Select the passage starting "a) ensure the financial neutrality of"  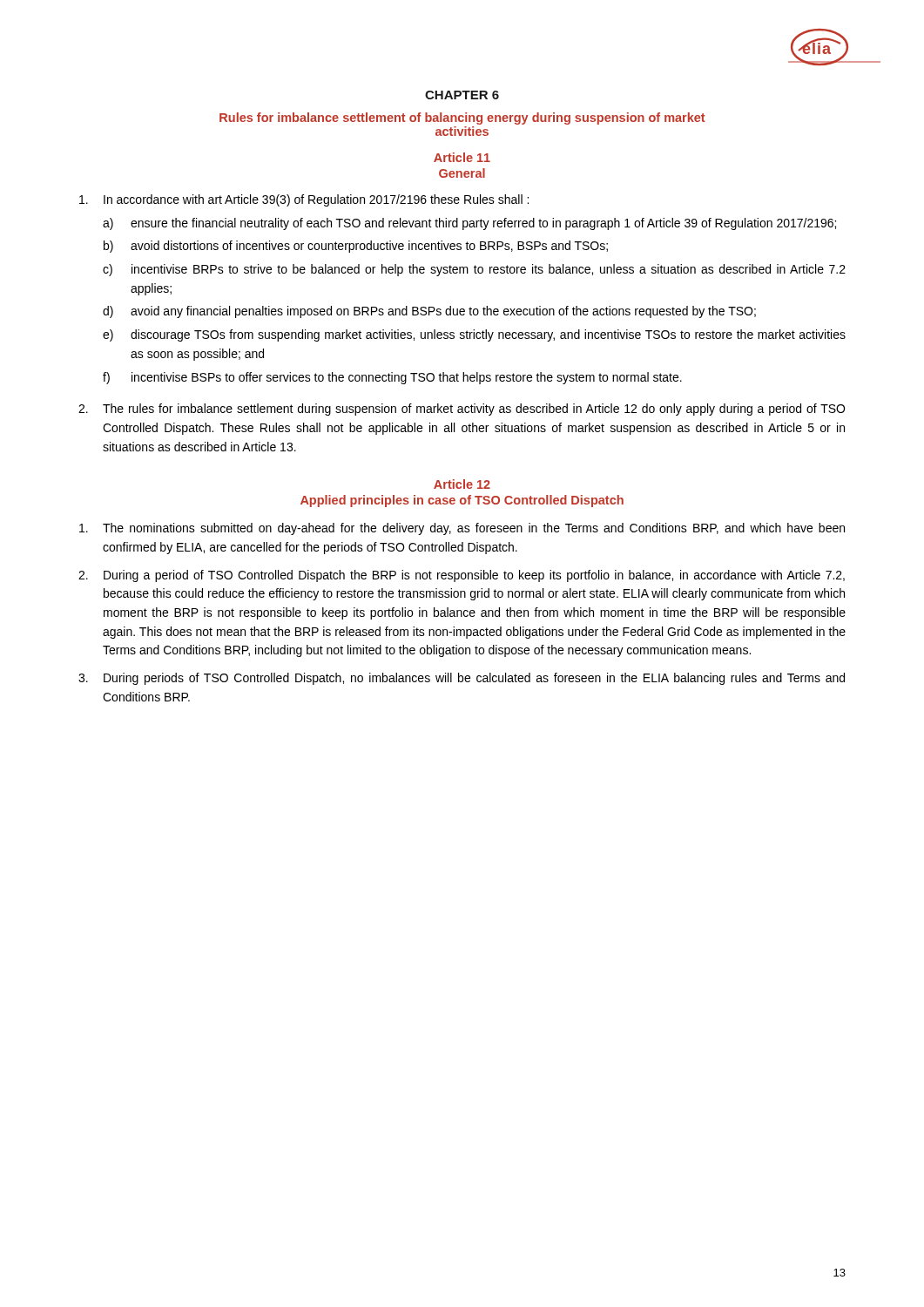tap(474, 223)
